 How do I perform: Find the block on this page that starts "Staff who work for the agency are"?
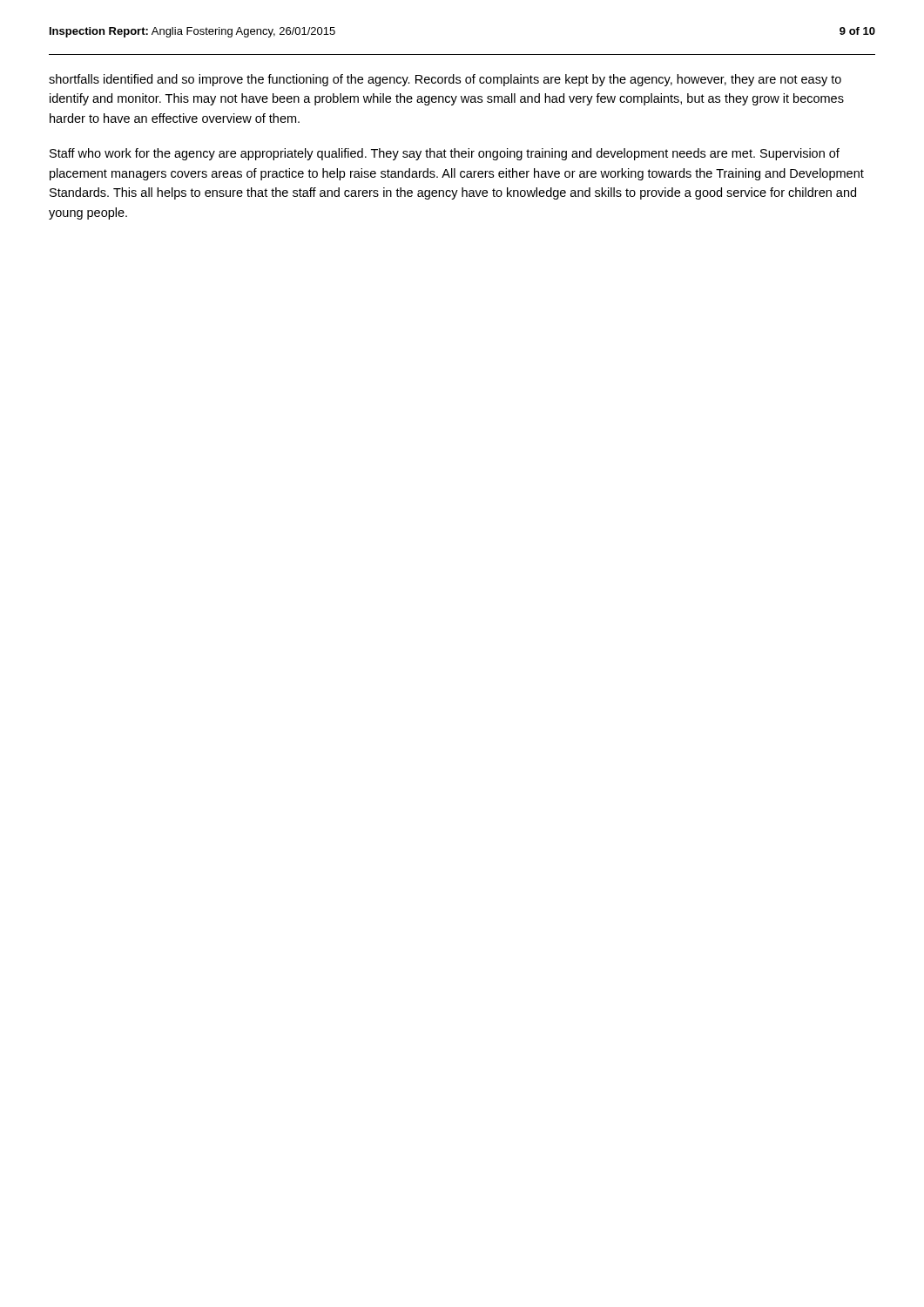click(x=462, y=183)
